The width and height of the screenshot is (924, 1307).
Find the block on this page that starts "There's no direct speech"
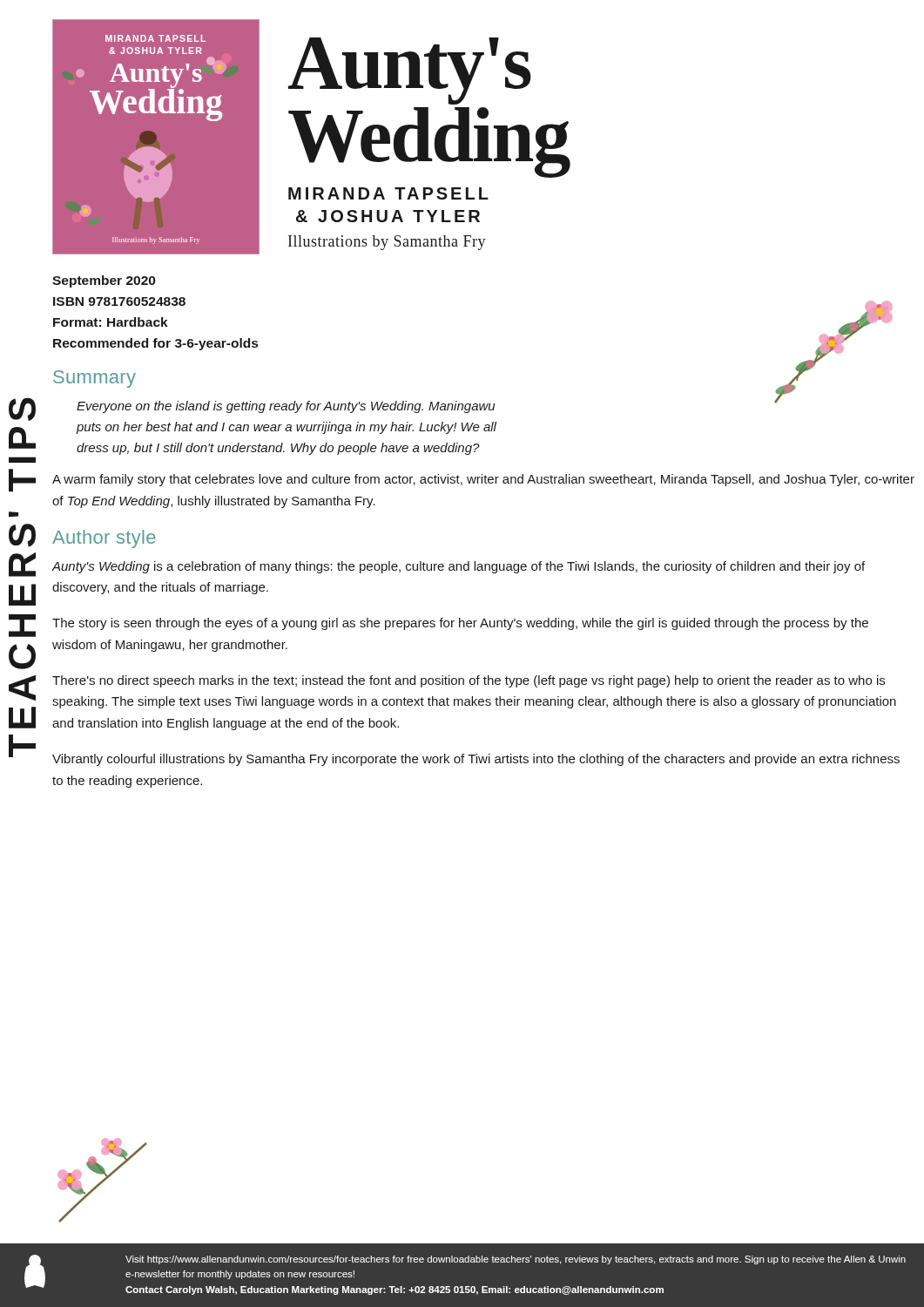[474, 701]
